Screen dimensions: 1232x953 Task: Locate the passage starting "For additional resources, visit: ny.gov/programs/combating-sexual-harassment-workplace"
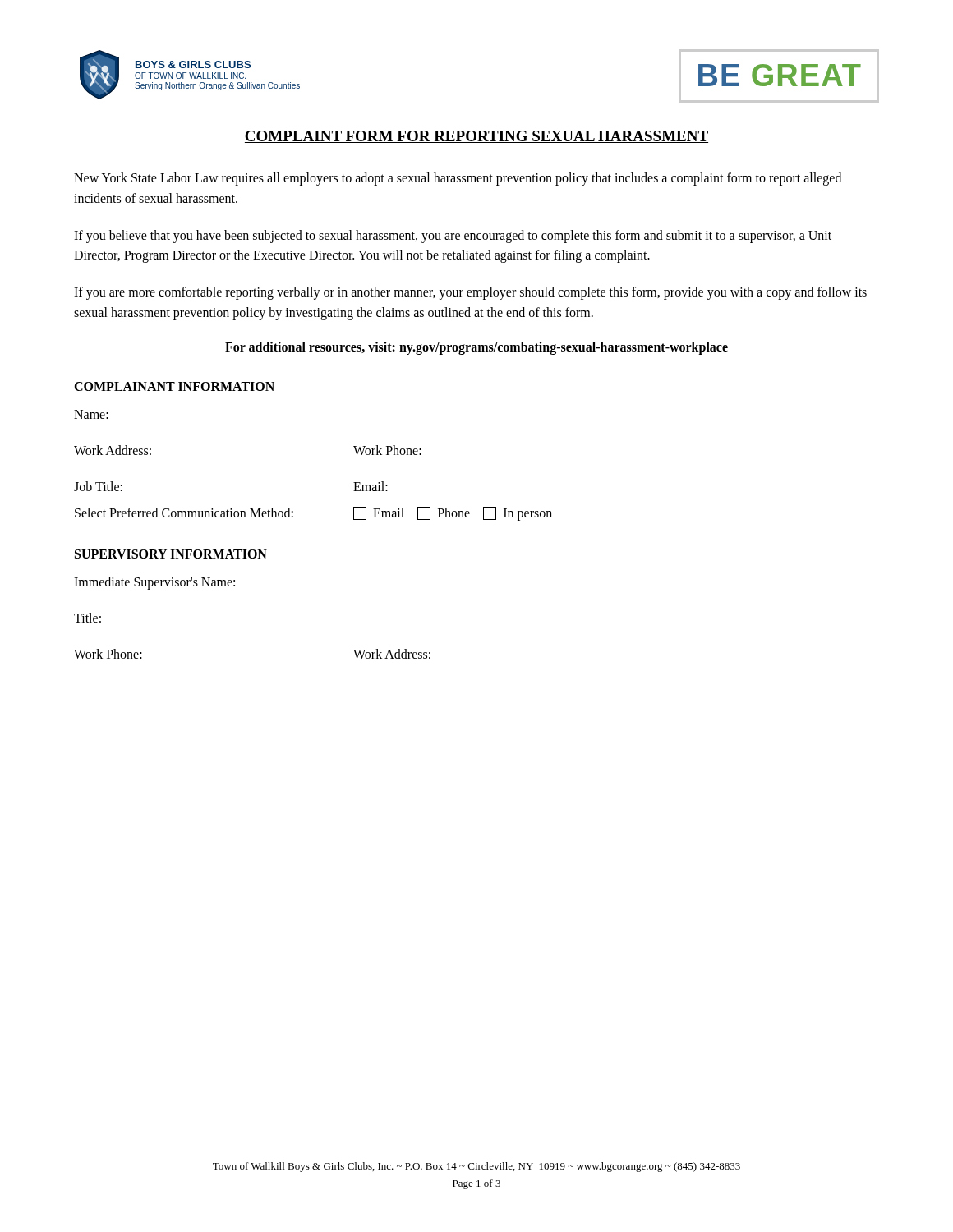pos(476,347)
